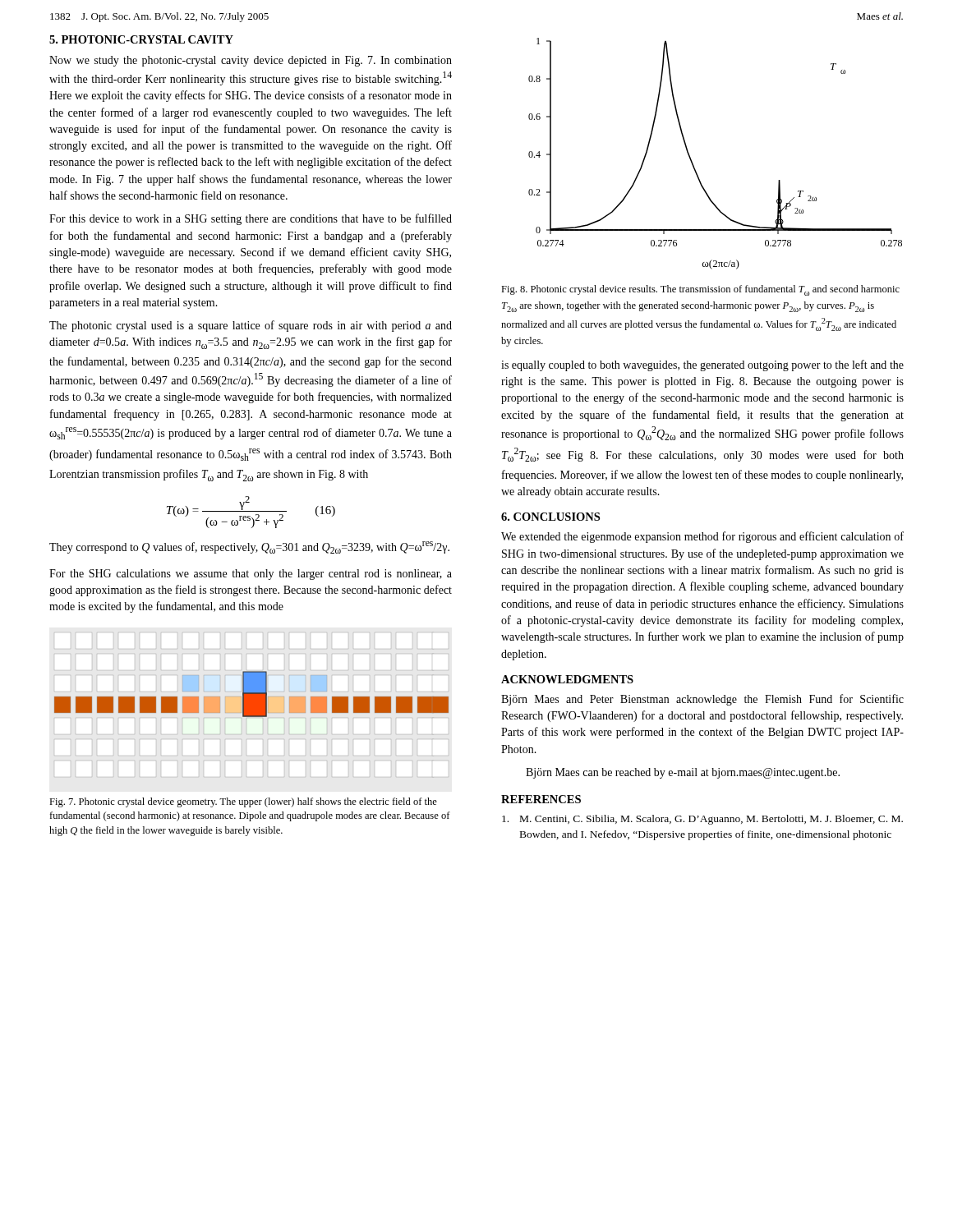Navigate to the text block starting "T(ω) = γ2 (ω − ωres)2 + γ2"
Viewport: 953px width, 1232px height.
click(251, 512)
